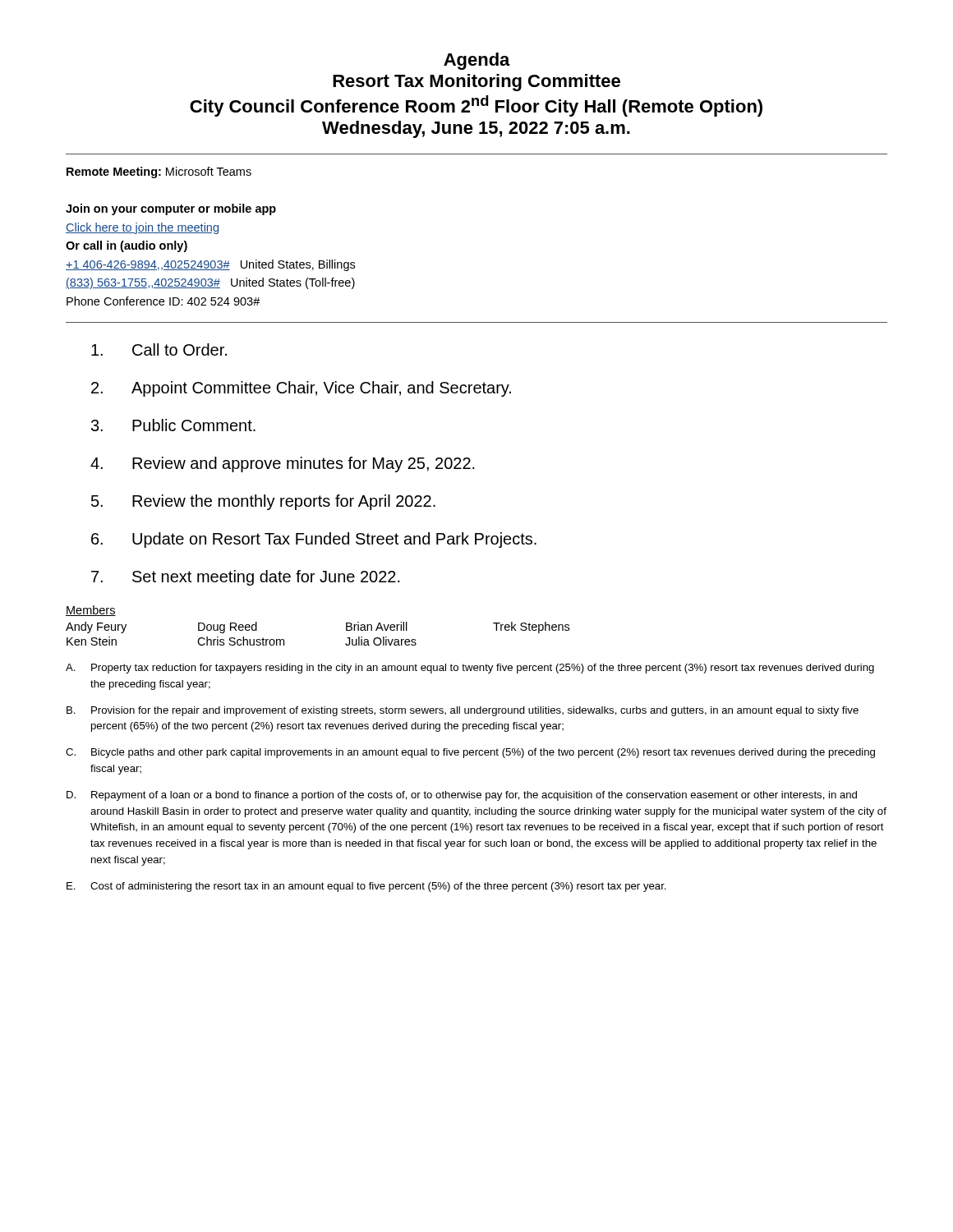953x1232 pixels.
Task: Click the passage that begins "4.Review and approve minutes for"
Action: (x=283, y=463)
